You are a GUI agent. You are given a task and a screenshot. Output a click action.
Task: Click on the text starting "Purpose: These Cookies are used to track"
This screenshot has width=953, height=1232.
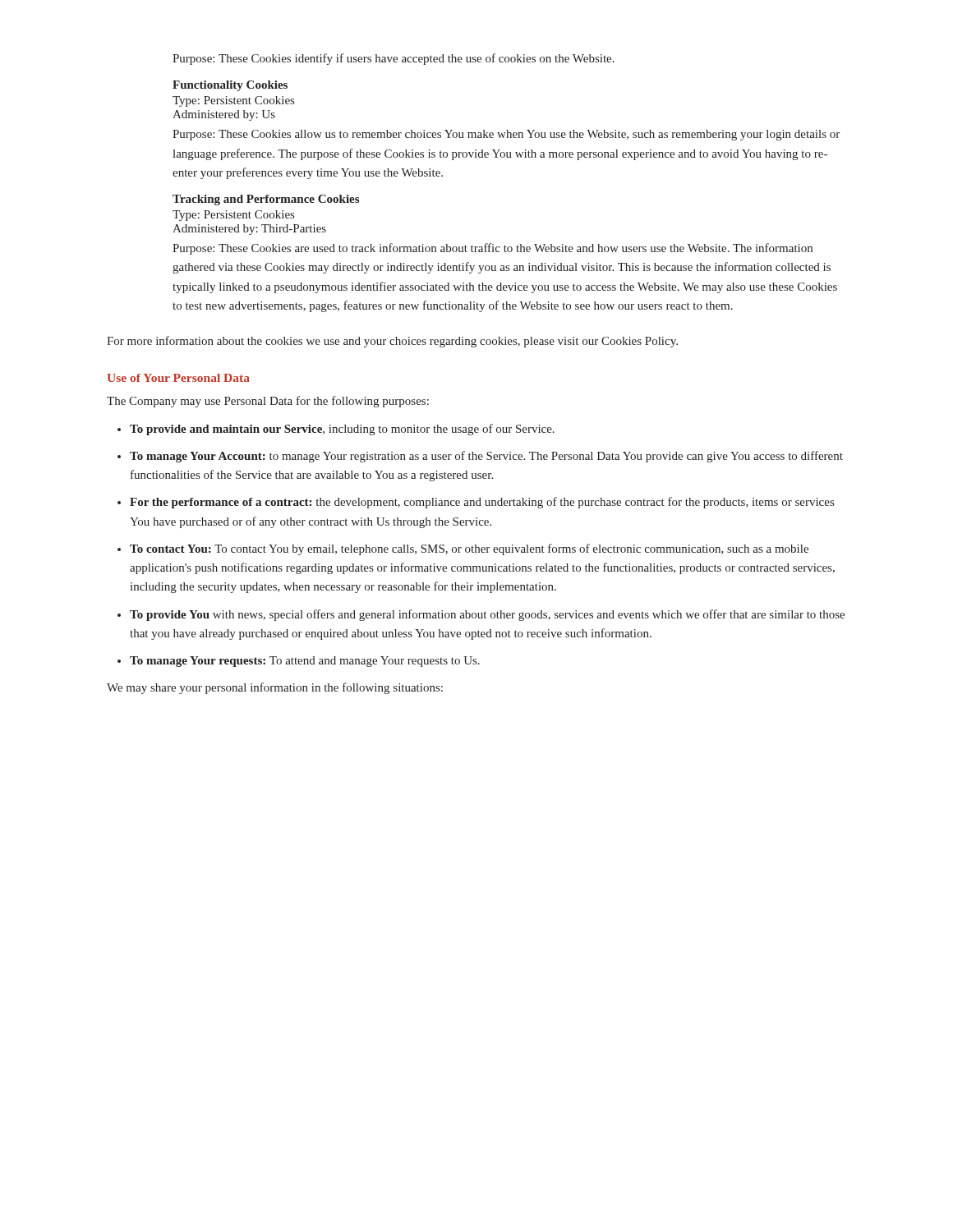coord(505,277)
